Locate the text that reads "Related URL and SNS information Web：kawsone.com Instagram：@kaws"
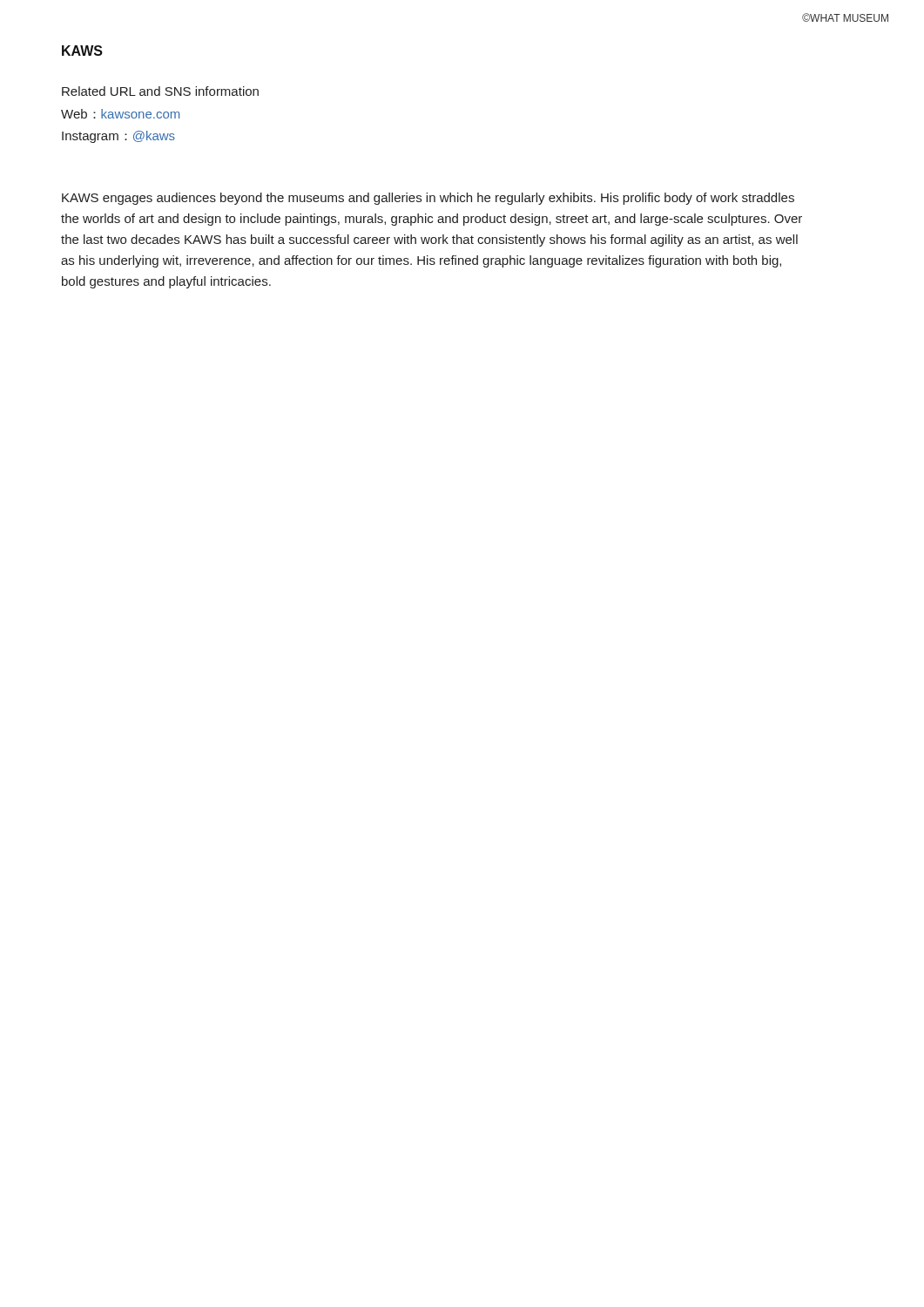This screenshot has width=924, height=1307. tap(160, 113)
